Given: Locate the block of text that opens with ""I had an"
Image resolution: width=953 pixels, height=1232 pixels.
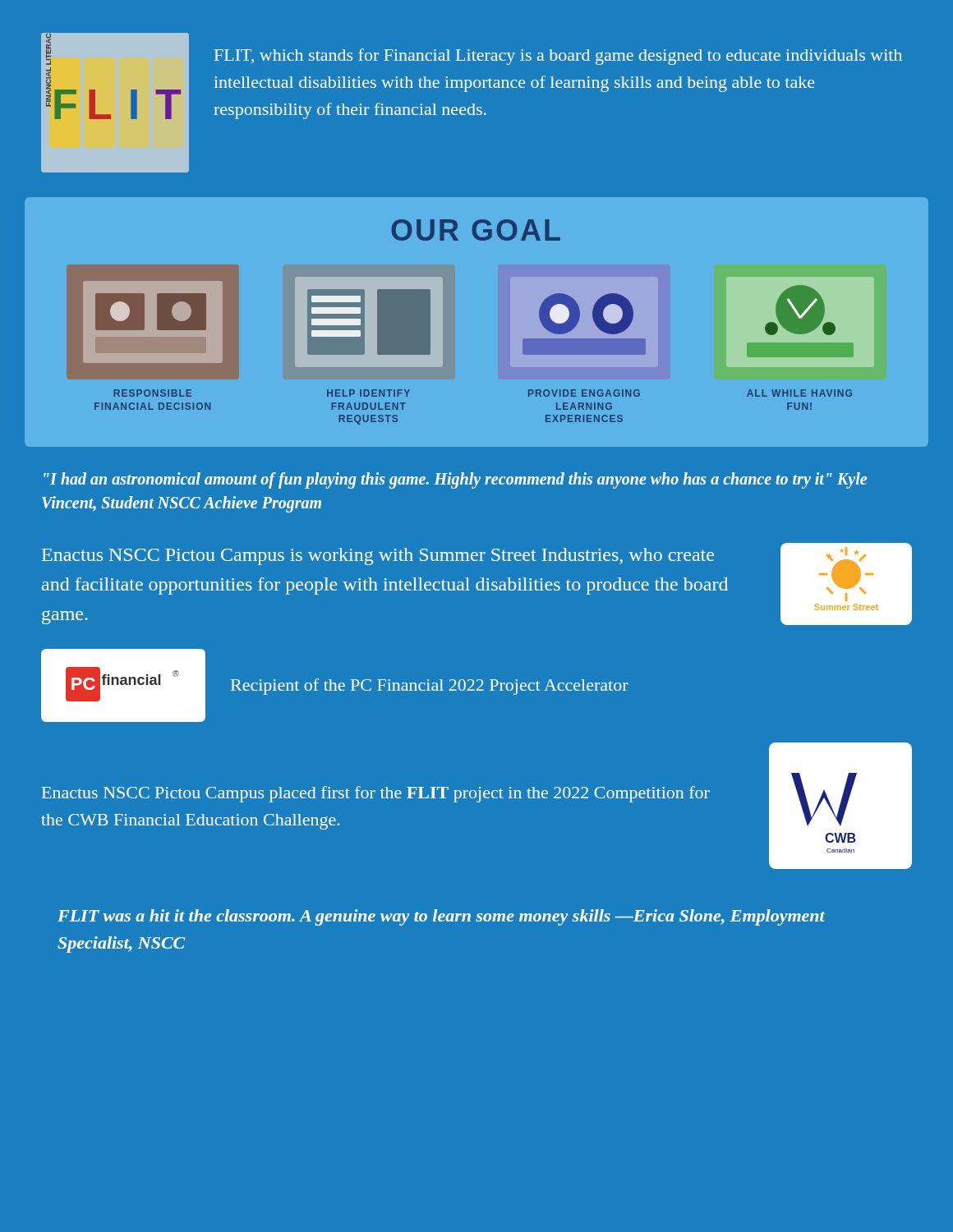Looking at the screenshot, I should click(454, 491).
